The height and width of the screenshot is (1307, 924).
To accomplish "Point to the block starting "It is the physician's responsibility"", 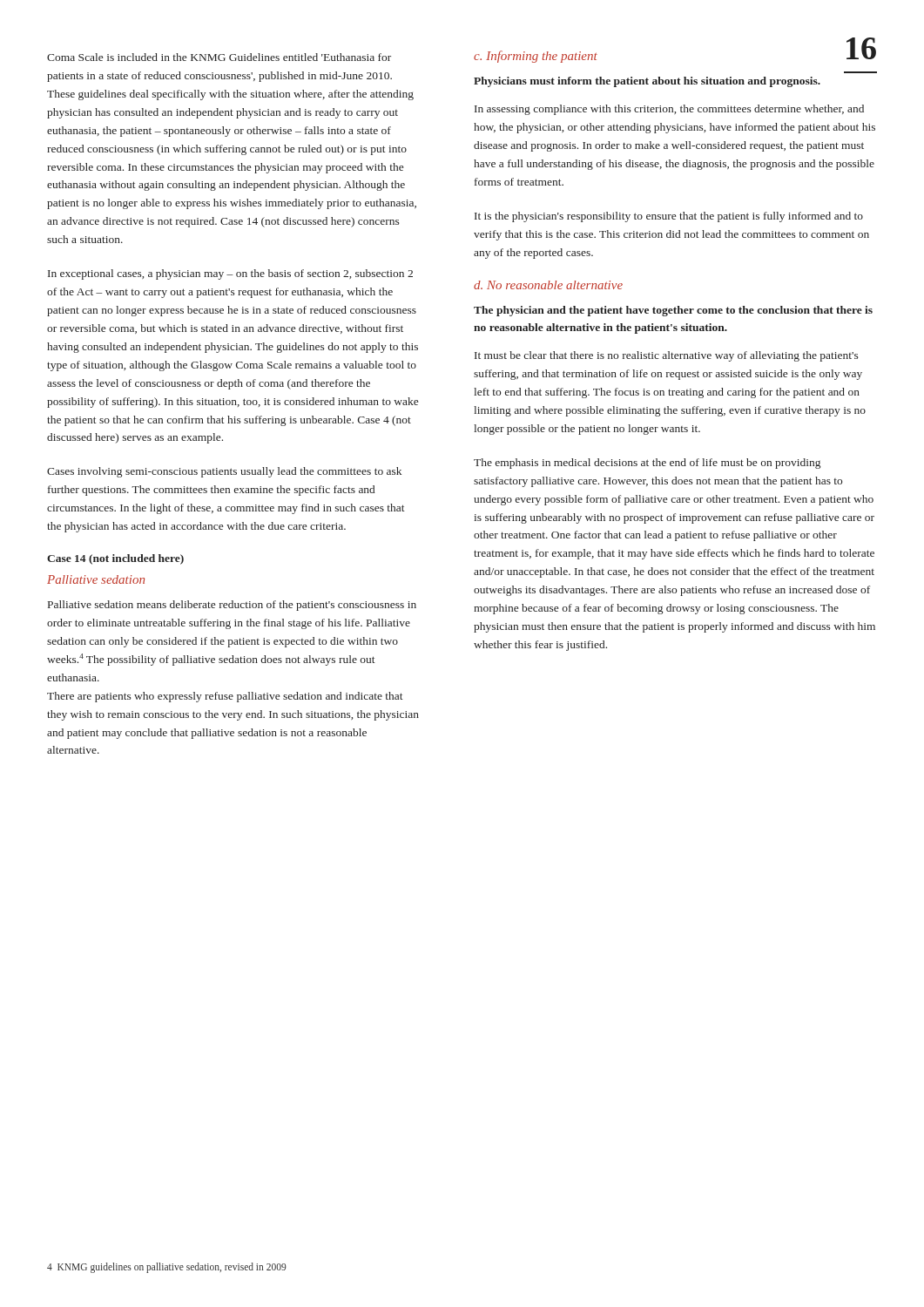I will 672,234.
